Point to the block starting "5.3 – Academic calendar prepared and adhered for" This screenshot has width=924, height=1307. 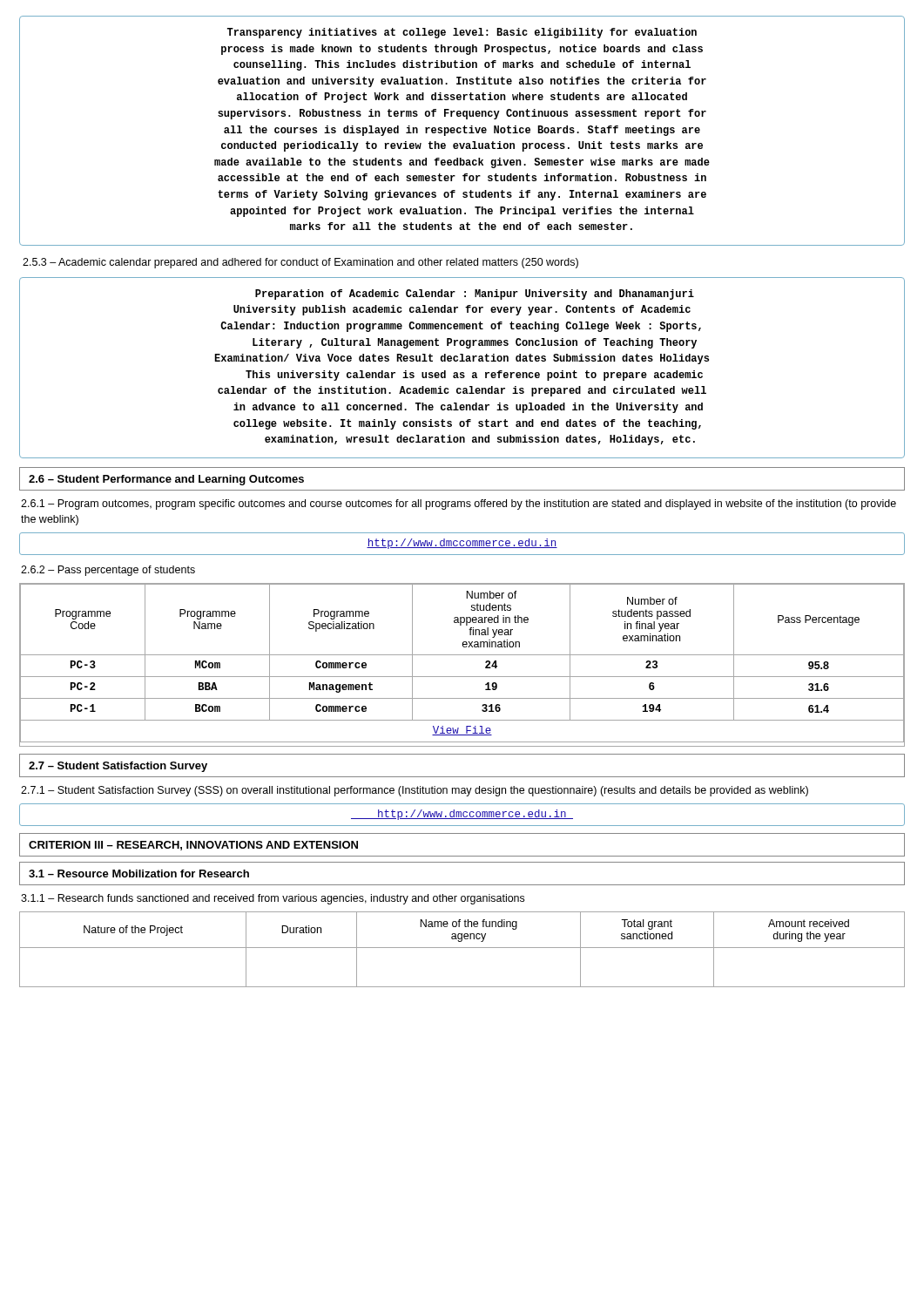click(301, 262)
